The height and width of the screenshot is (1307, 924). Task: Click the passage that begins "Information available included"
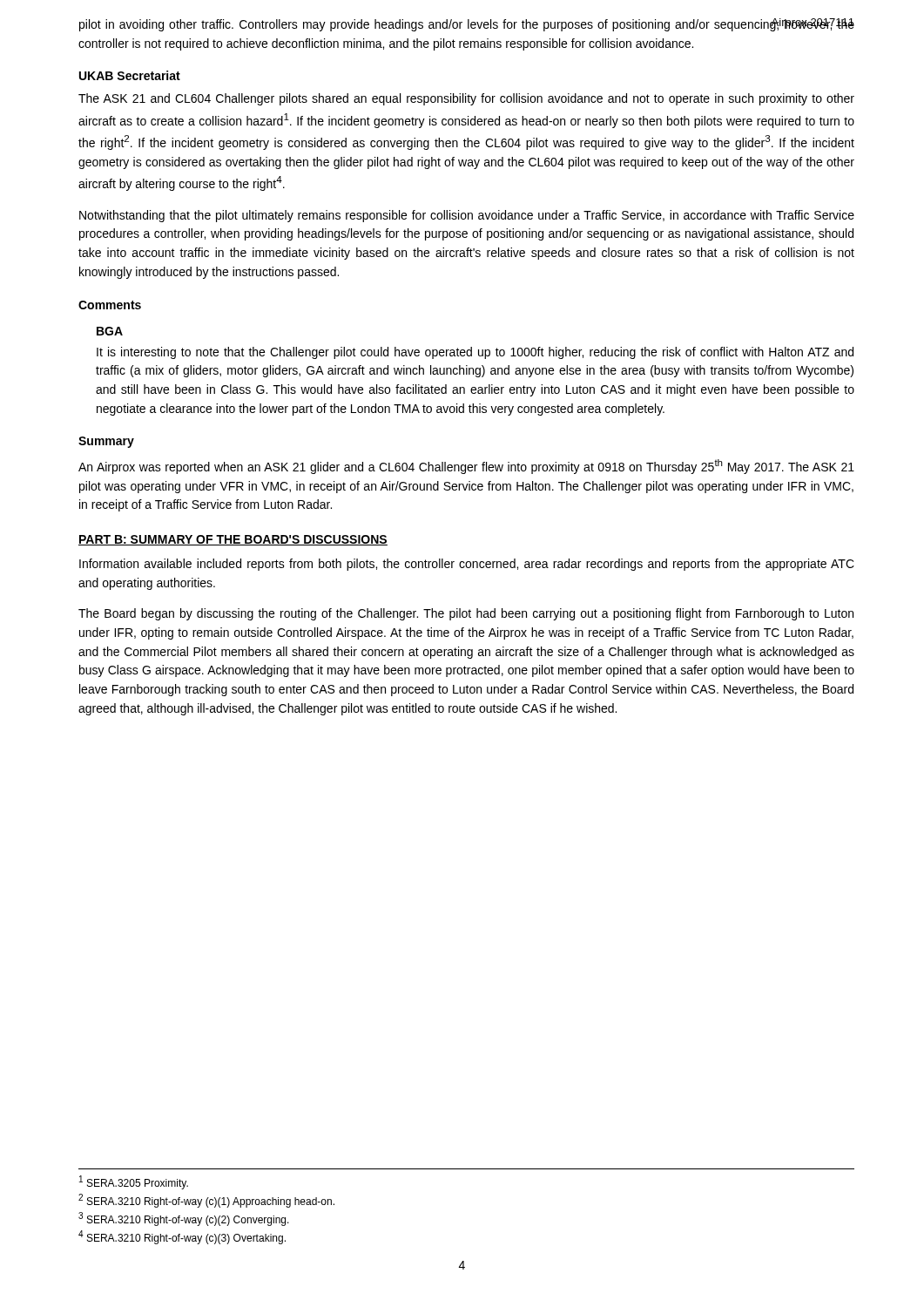point(466,573)
